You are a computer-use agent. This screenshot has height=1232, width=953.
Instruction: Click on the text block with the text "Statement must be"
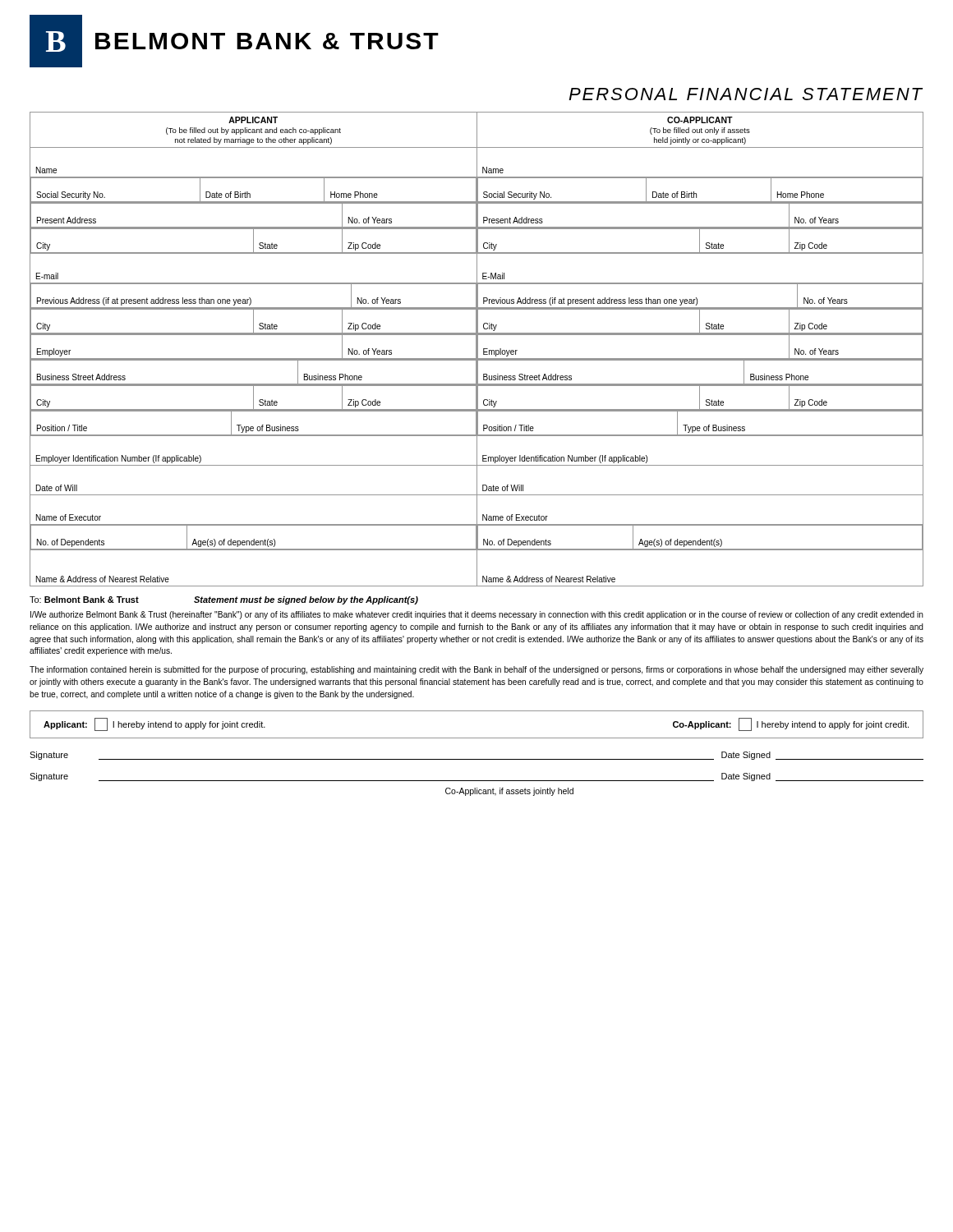point(306,600)
